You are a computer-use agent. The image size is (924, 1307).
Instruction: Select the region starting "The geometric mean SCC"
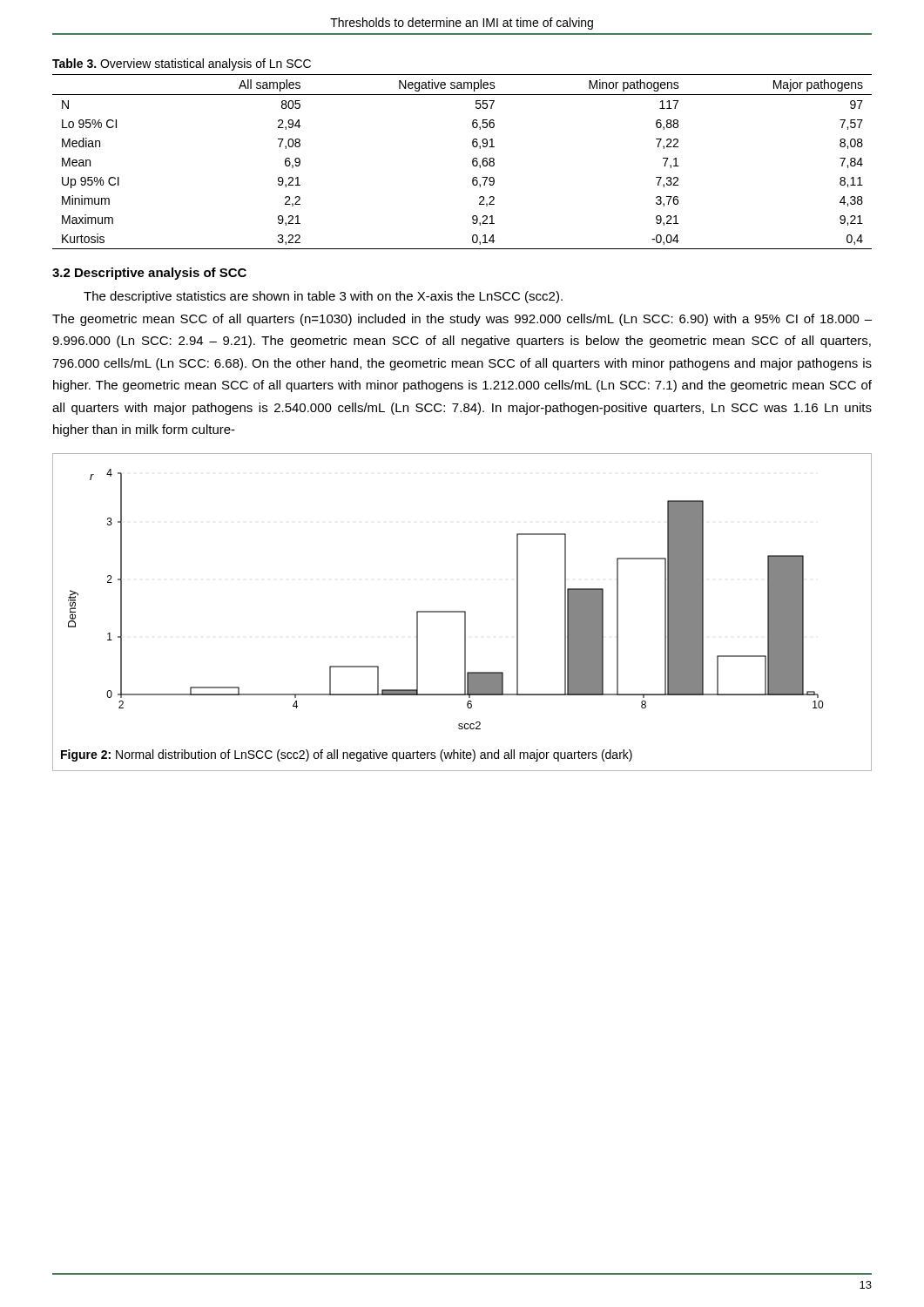pyautogui.click(x=462, y=374)
